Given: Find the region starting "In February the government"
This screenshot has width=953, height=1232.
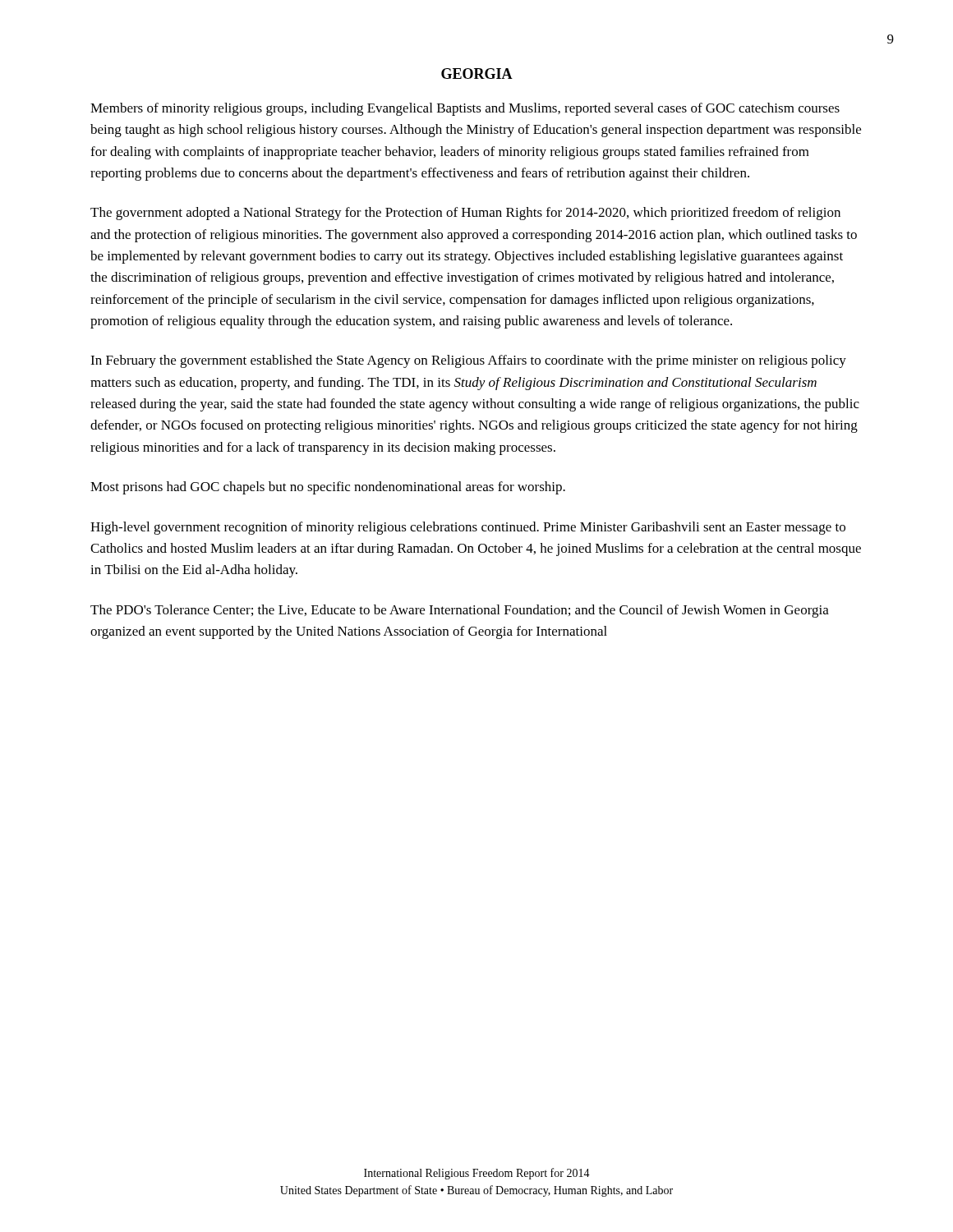Looking at the screenshot, I should pyautogui.click(x=475, y=404).
